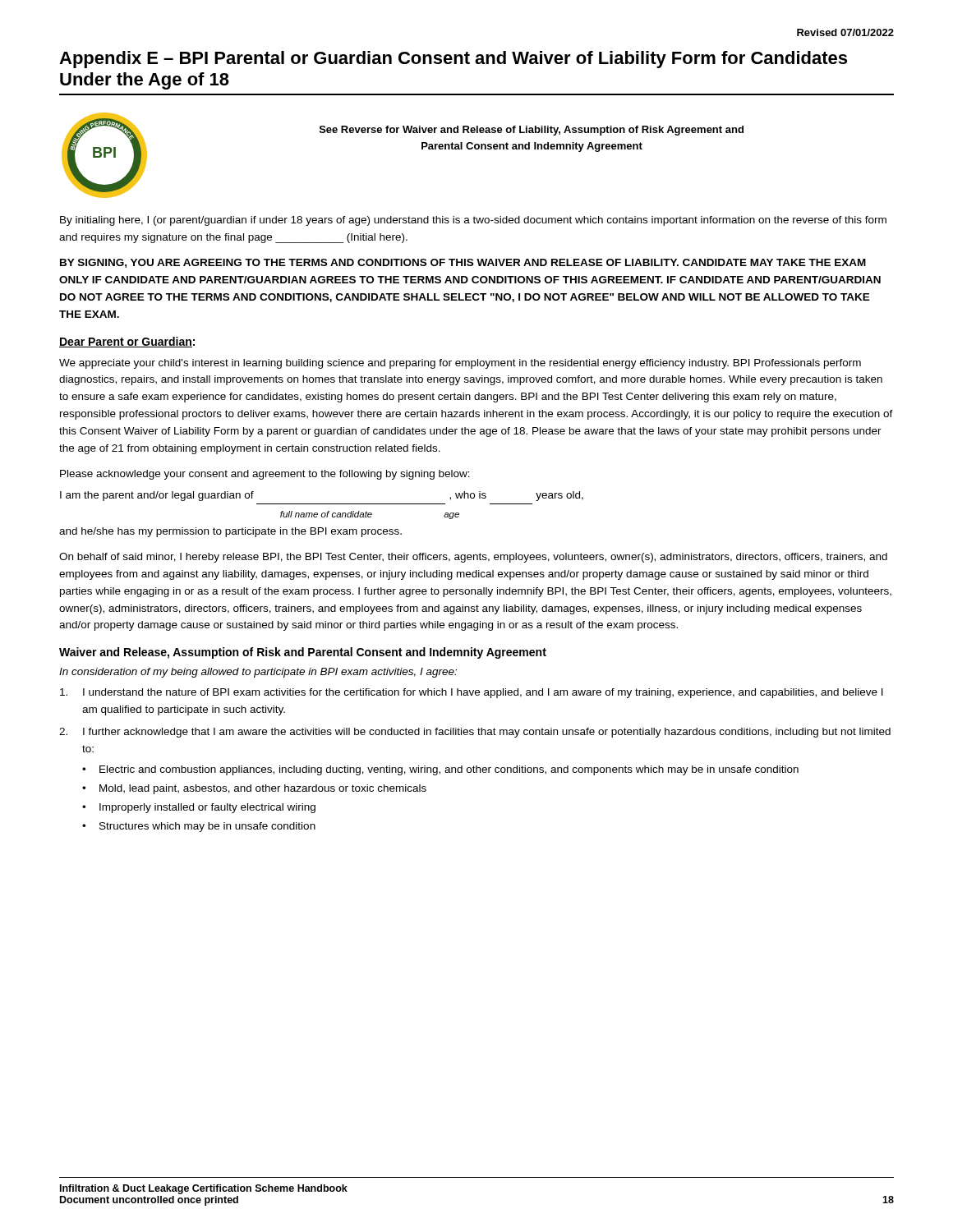Screen dimensions: 1232x953
Task: Locate the block of text that opens with "We appreciate your child's interest in learning"
Action: (x=476, y=405)
